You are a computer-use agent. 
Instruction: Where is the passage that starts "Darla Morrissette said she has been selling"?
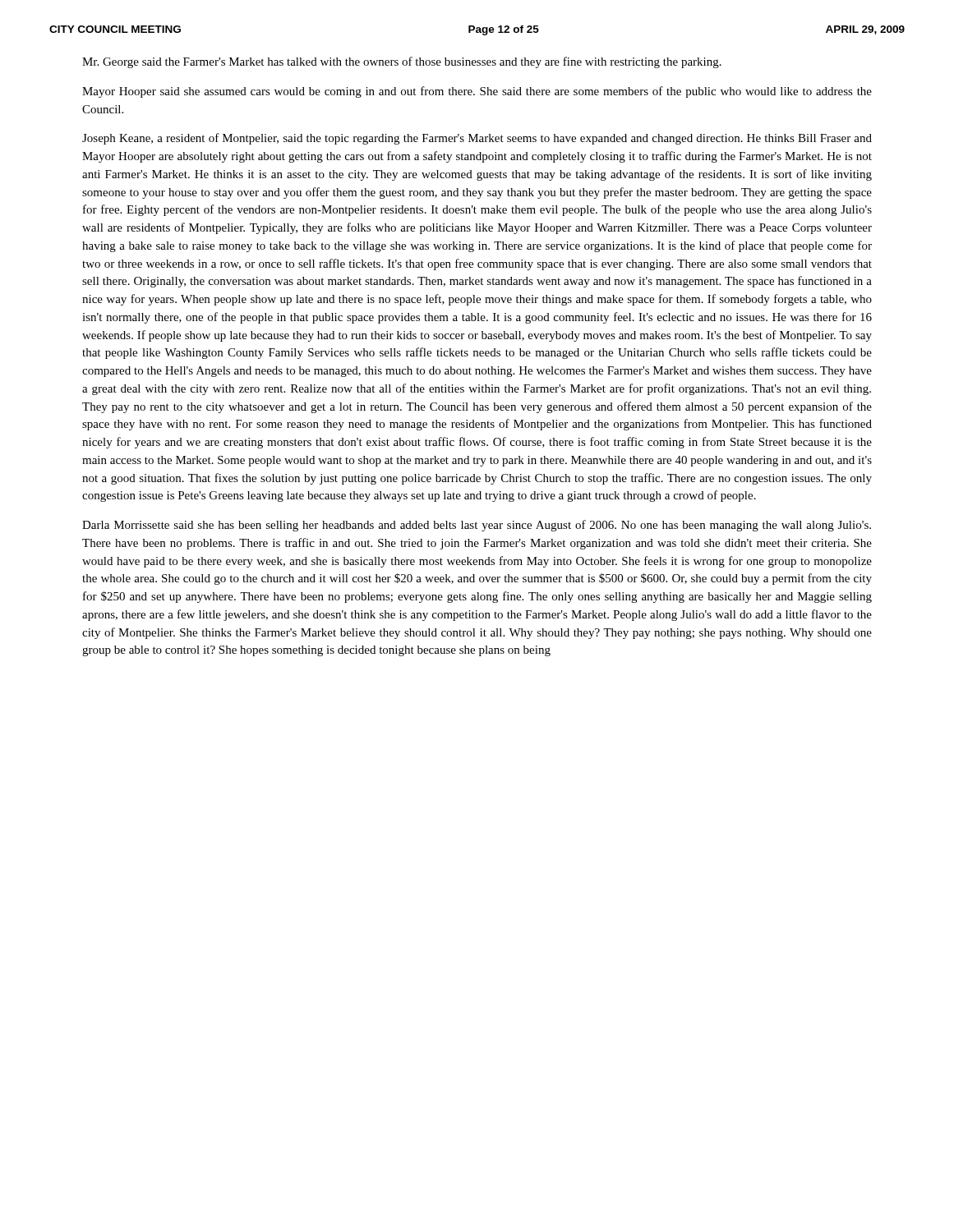click(477, 587)
